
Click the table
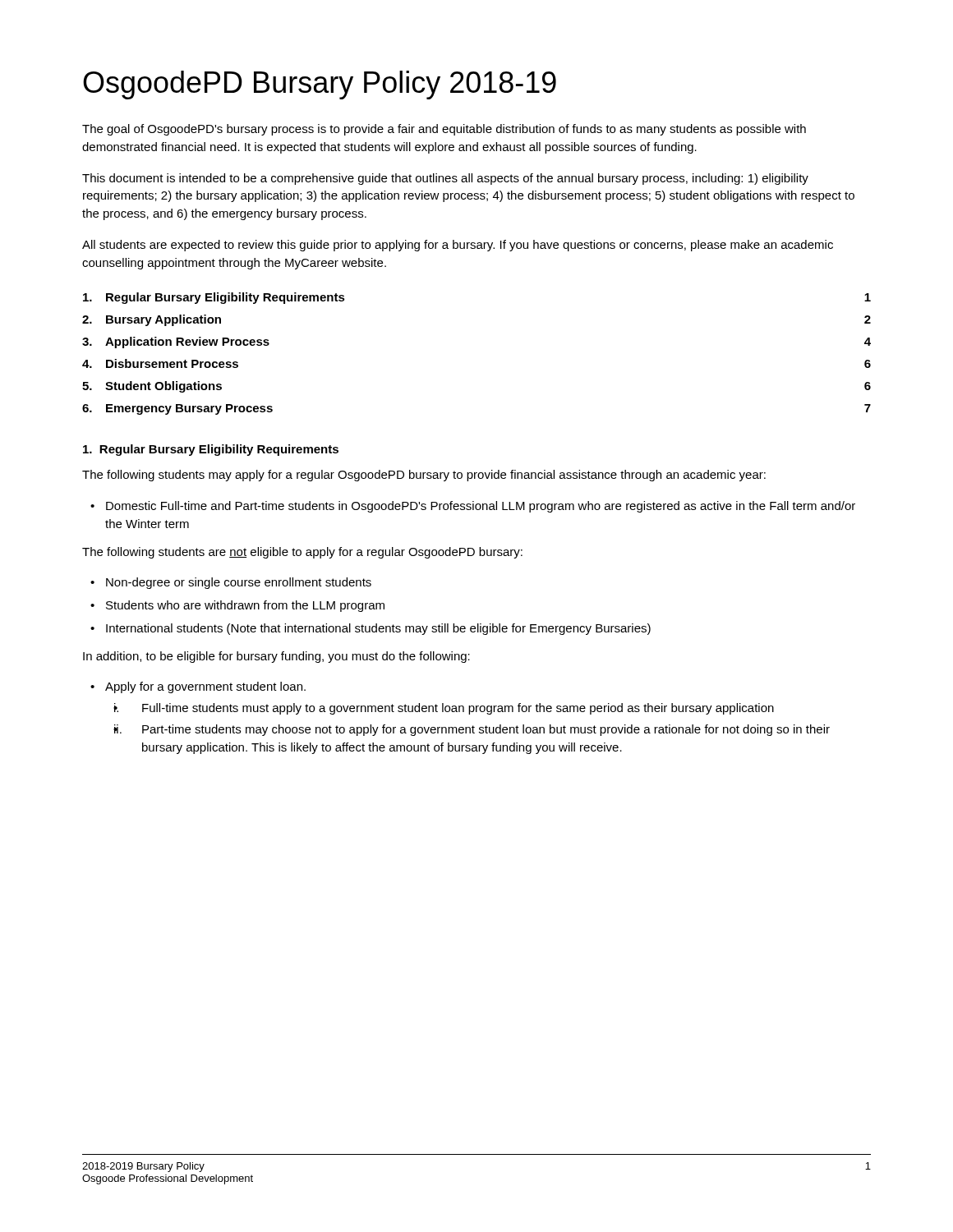[476, 353]
